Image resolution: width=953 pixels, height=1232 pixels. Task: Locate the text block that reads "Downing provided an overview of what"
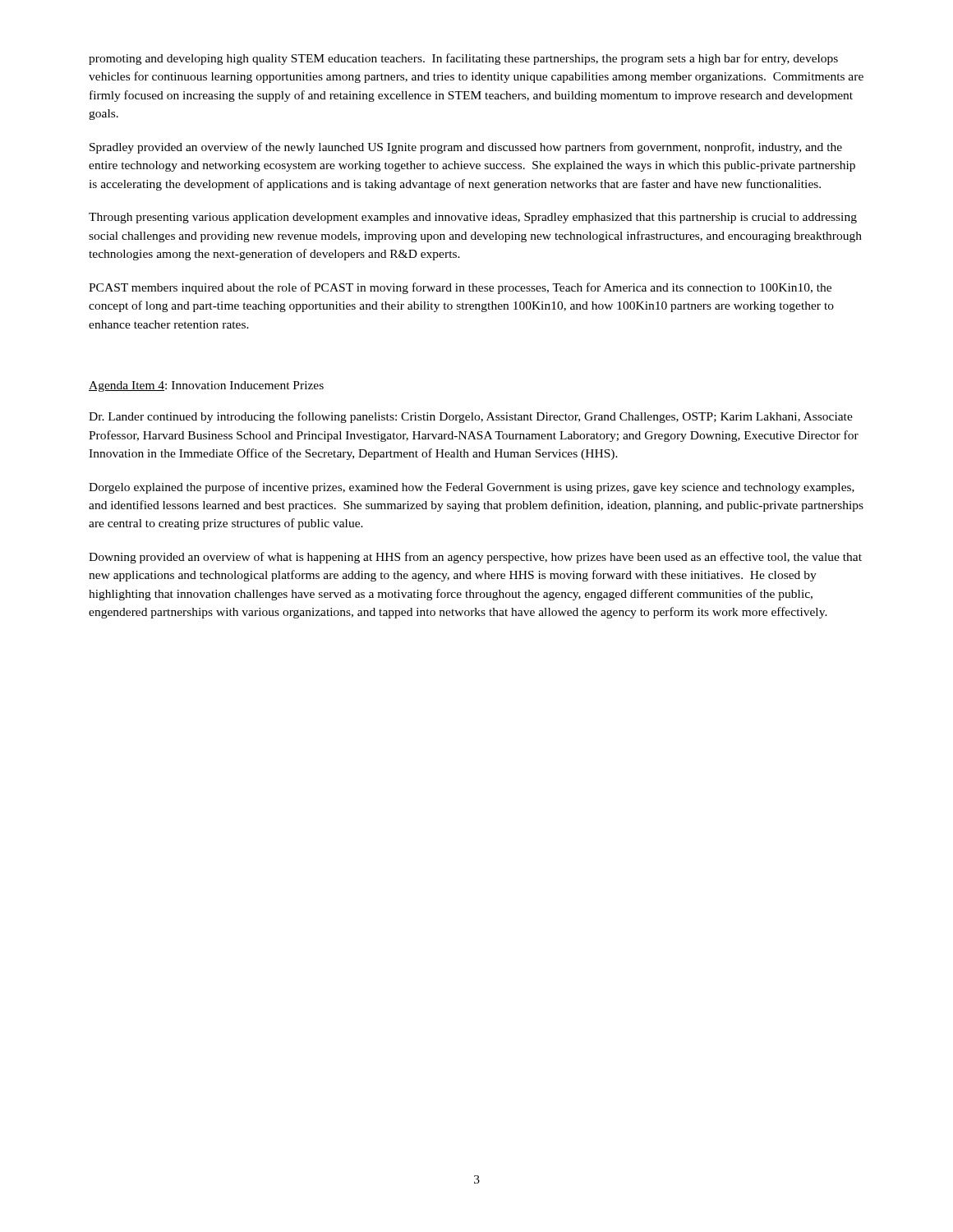coord(475,584)
